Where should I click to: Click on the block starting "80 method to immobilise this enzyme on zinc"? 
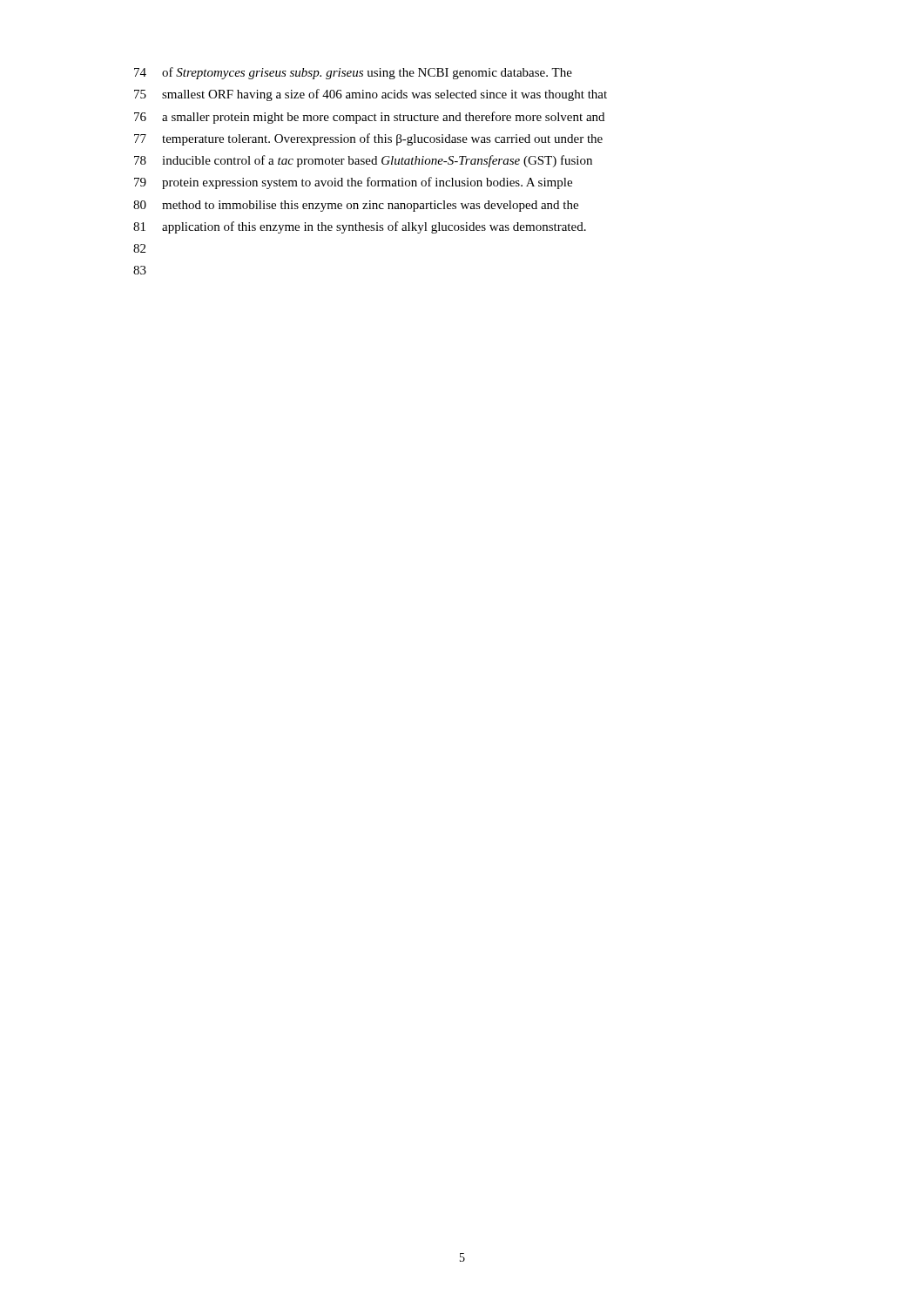342,205
